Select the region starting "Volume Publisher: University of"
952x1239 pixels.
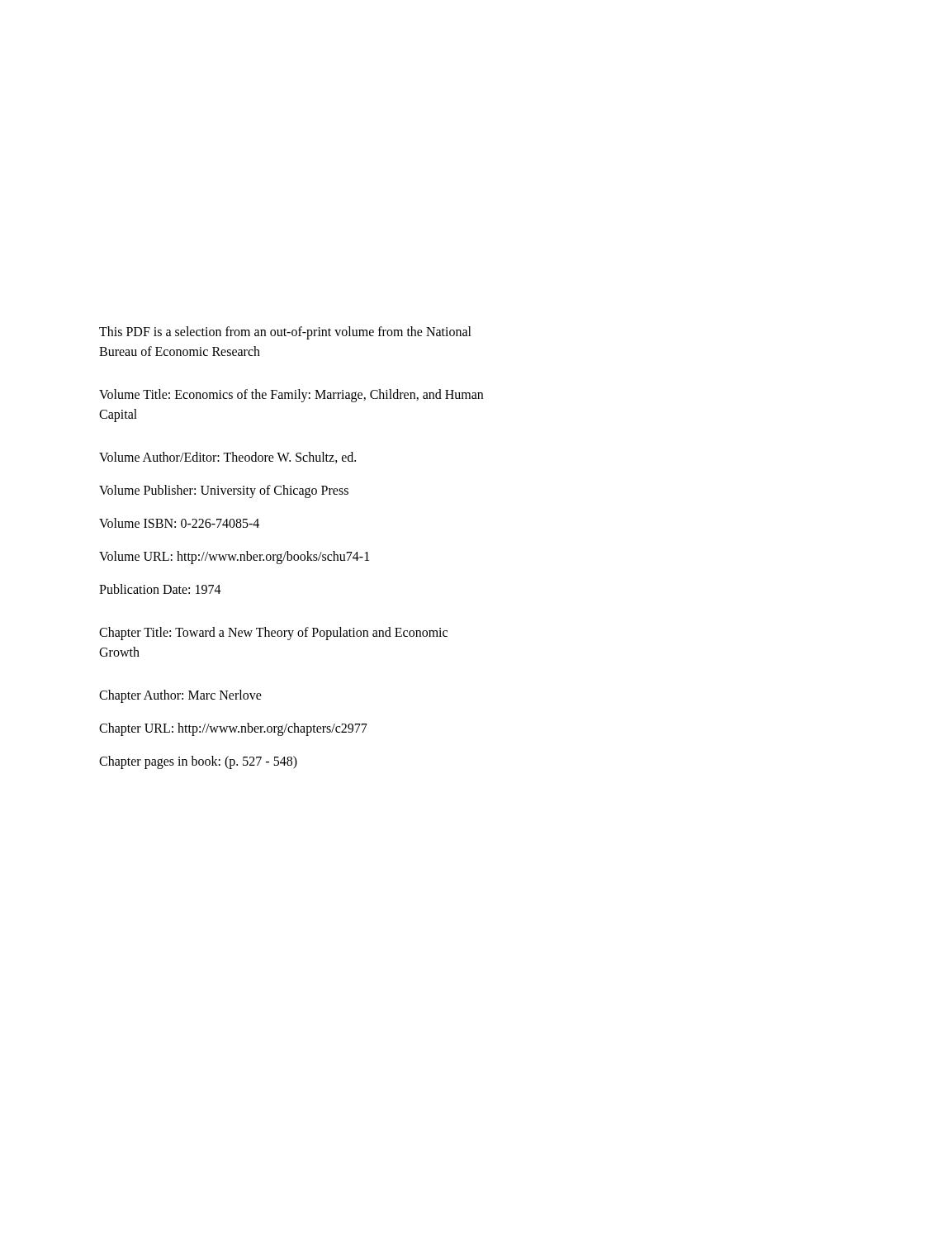224,490
